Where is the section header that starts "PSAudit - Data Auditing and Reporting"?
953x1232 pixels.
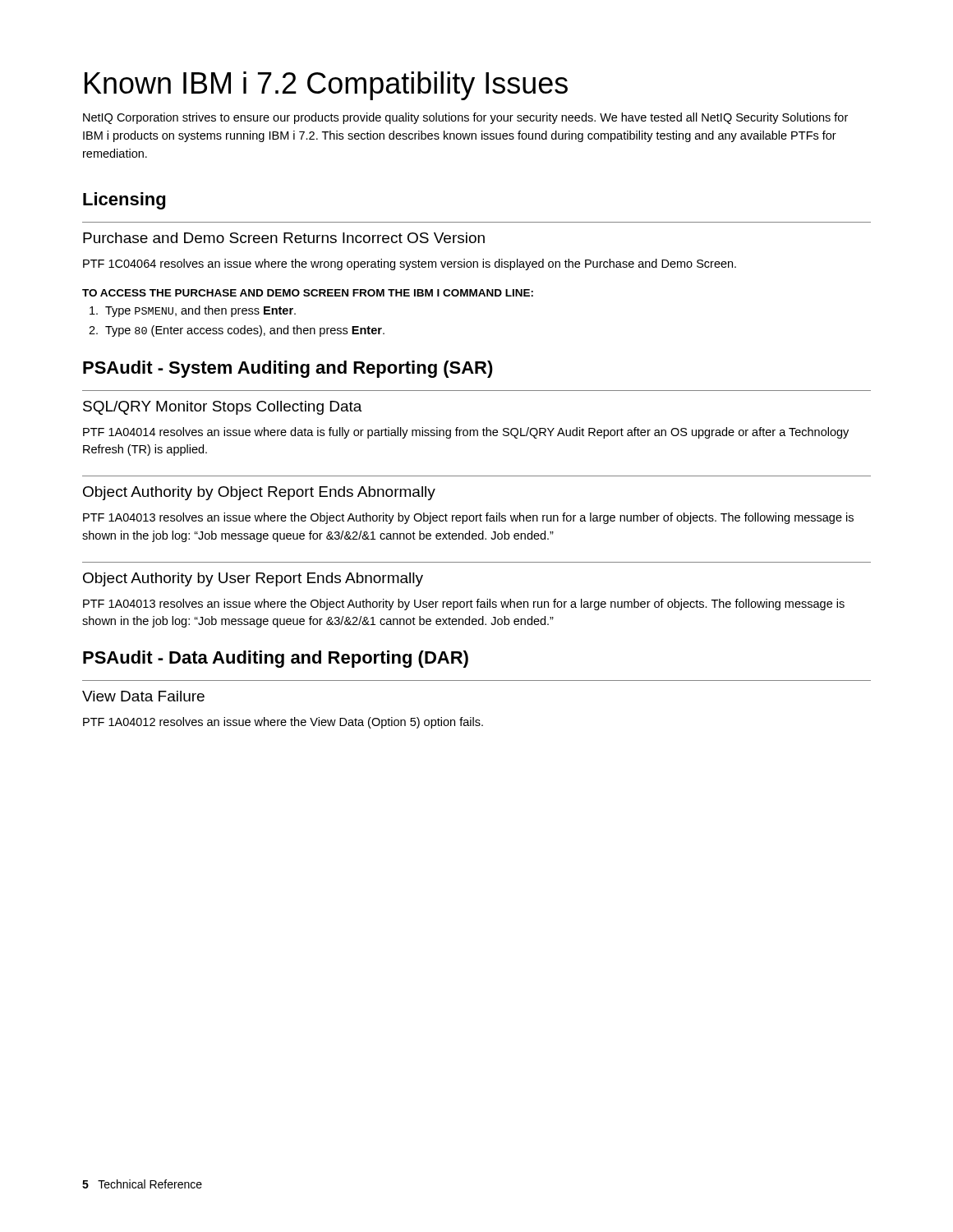pyautogui.click(x=476, y=658)
